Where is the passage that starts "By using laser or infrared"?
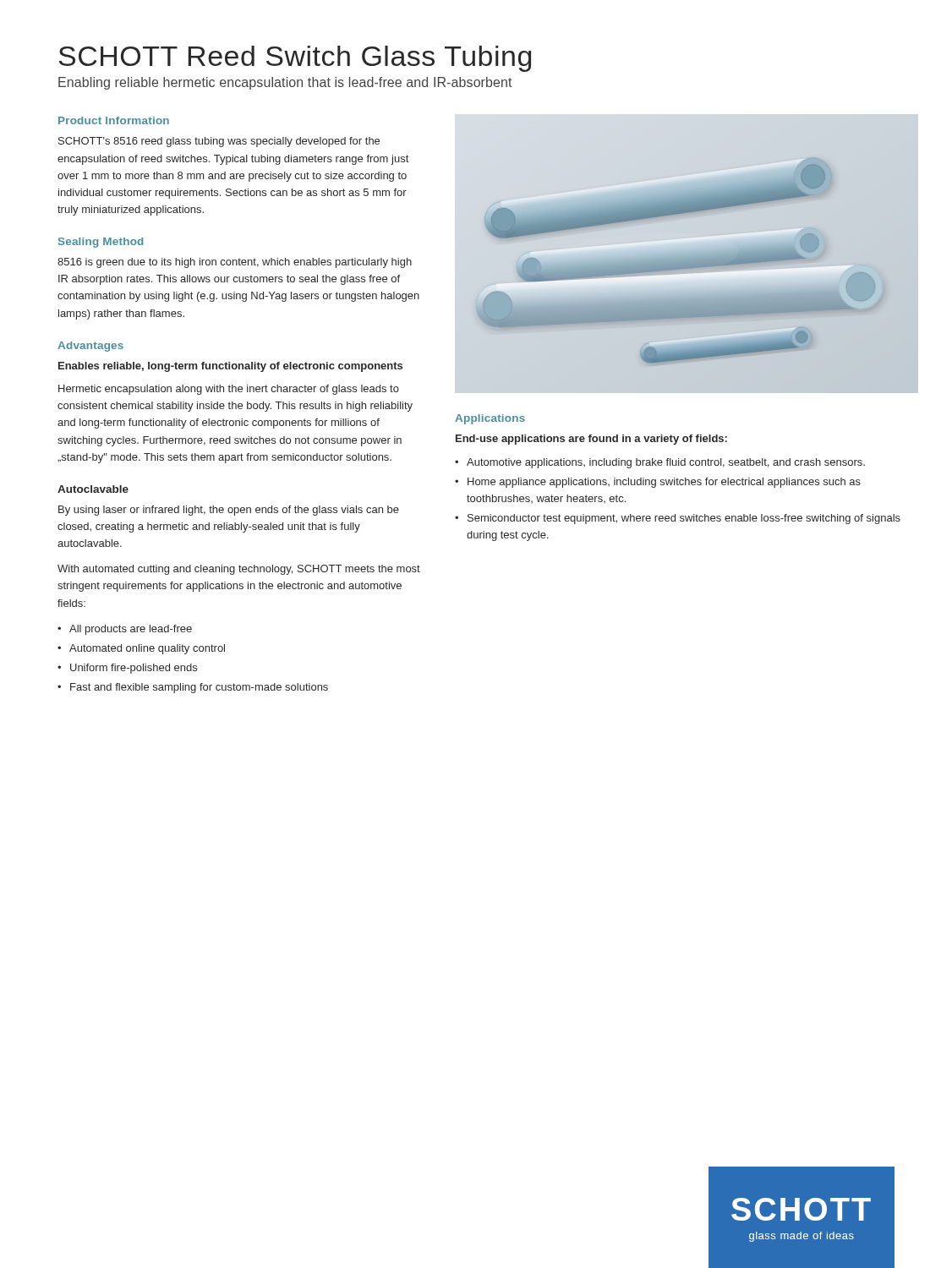This screenshot has height=1268, width=952. pos(239,527)
